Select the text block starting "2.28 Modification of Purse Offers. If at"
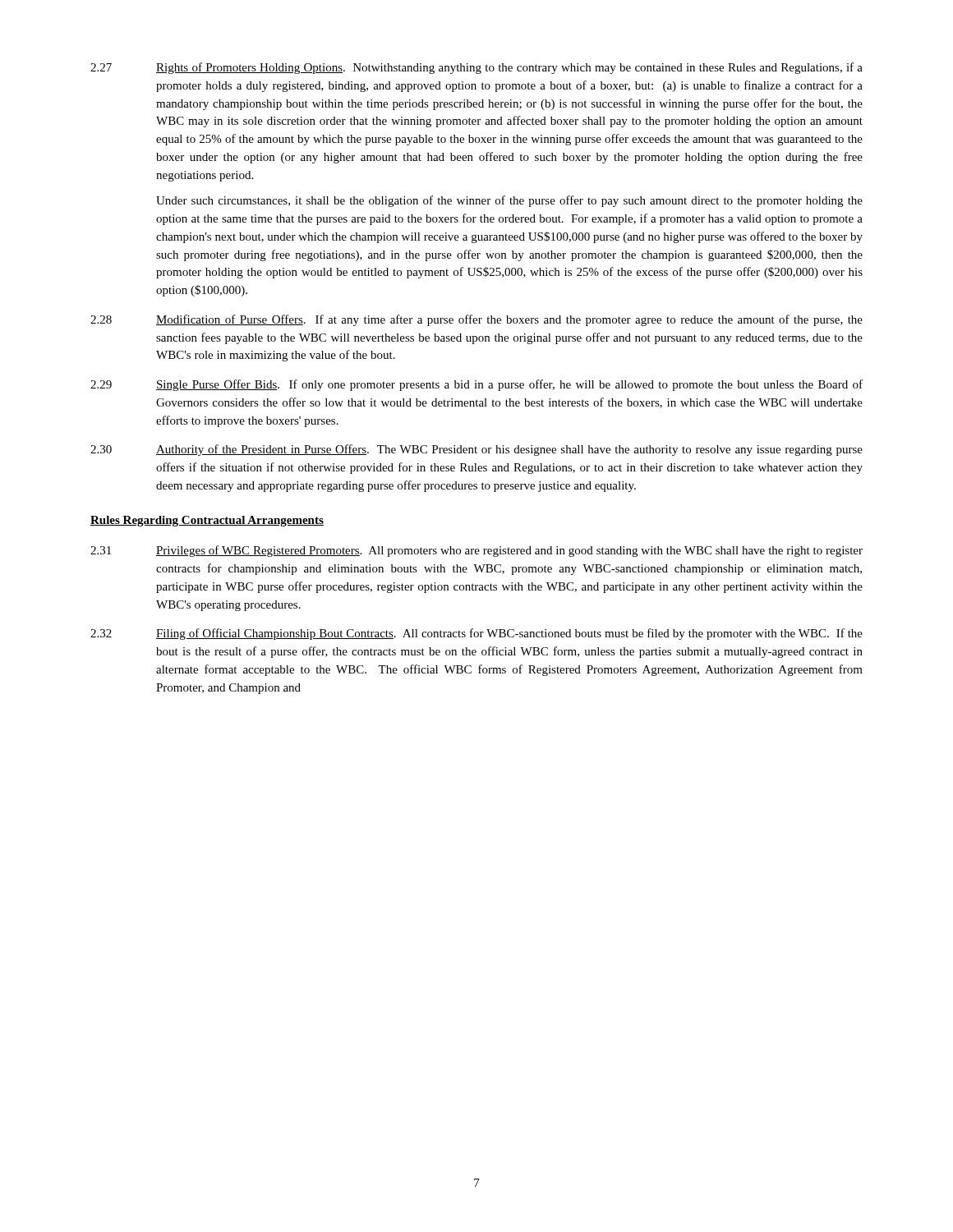953x1232 pixels. pyautogui.click(x=476, y=338)
